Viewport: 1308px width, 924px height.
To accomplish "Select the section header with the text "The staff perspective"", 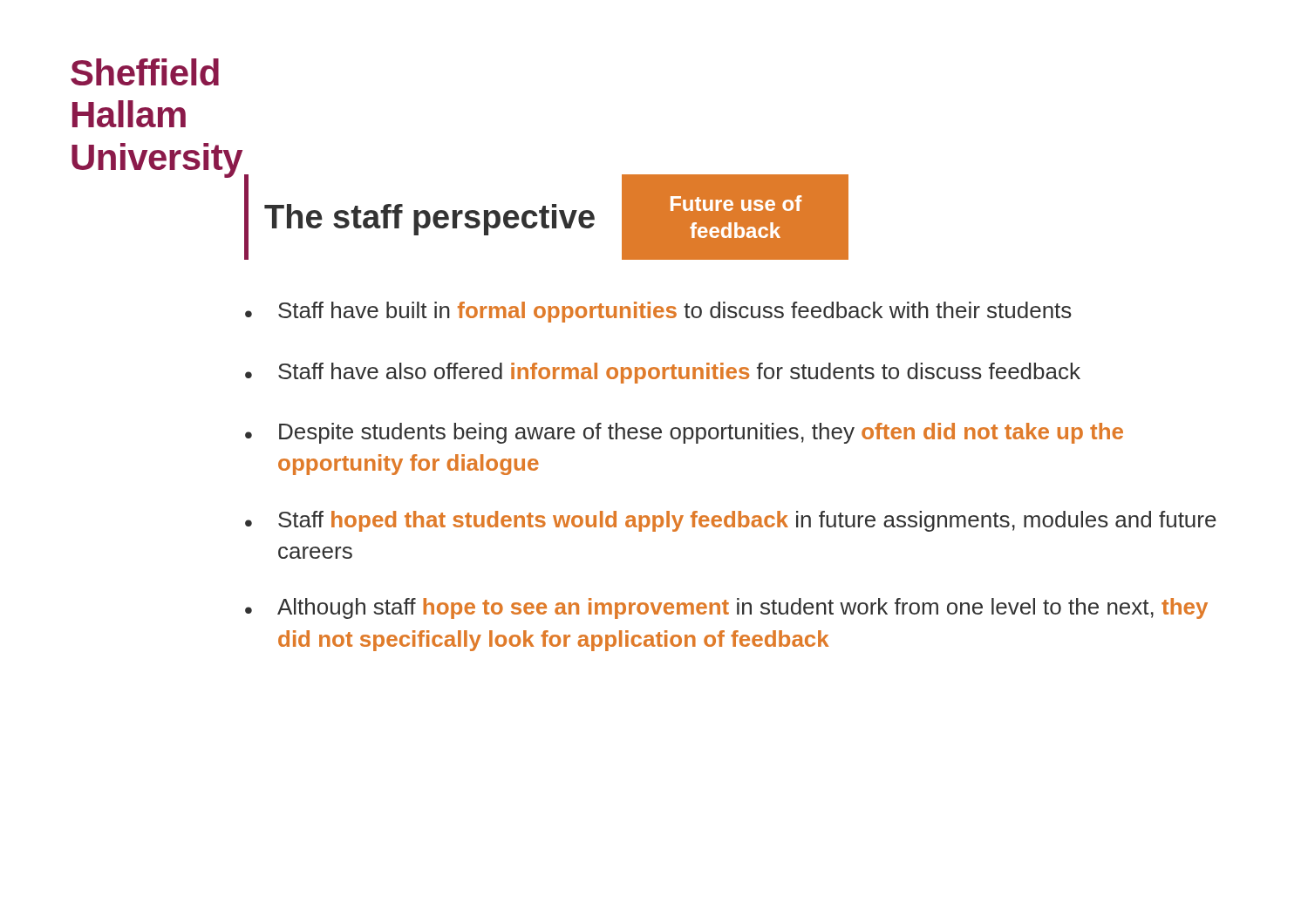I will pos(430,217).
